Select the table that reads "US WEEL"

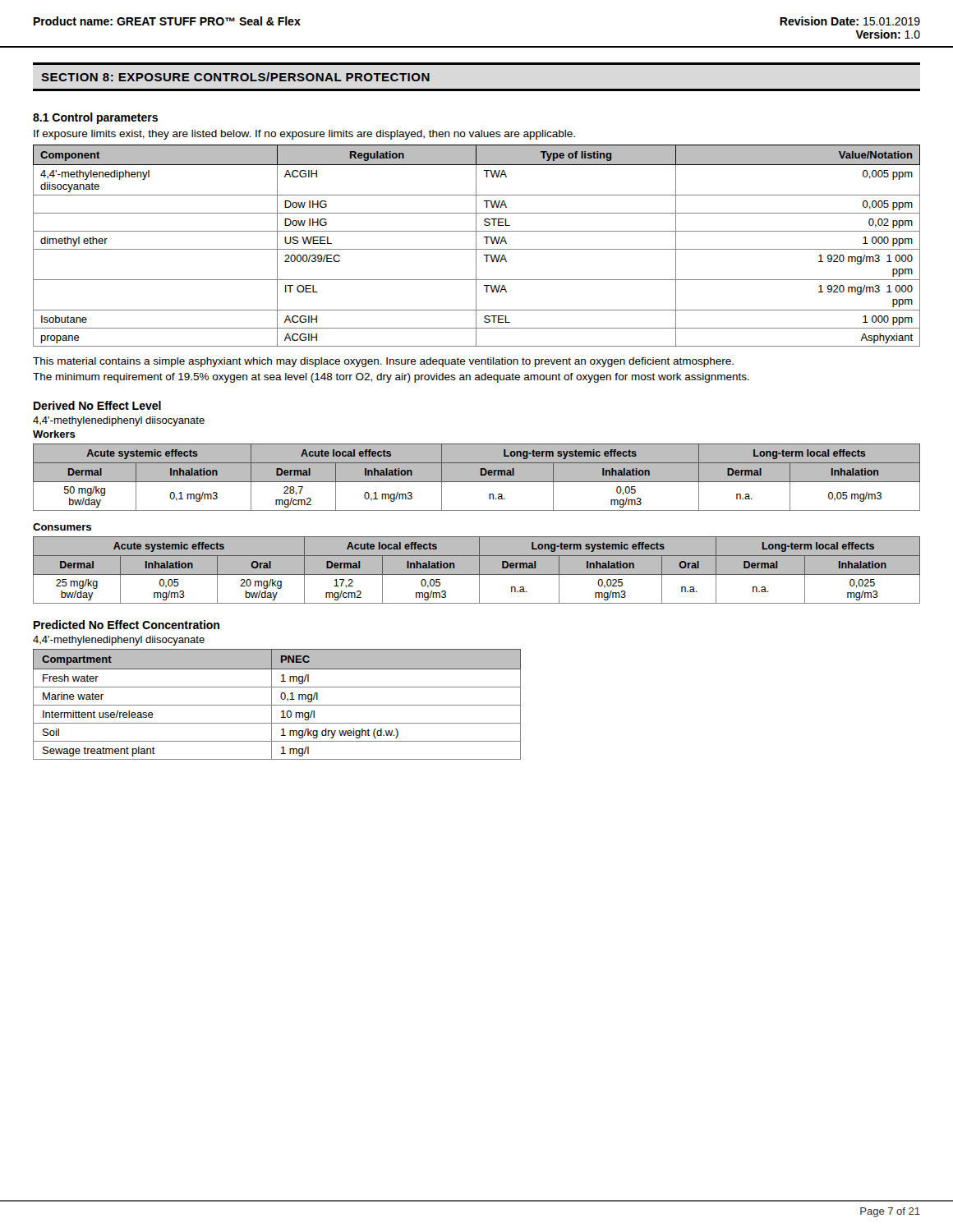point(476,246)
